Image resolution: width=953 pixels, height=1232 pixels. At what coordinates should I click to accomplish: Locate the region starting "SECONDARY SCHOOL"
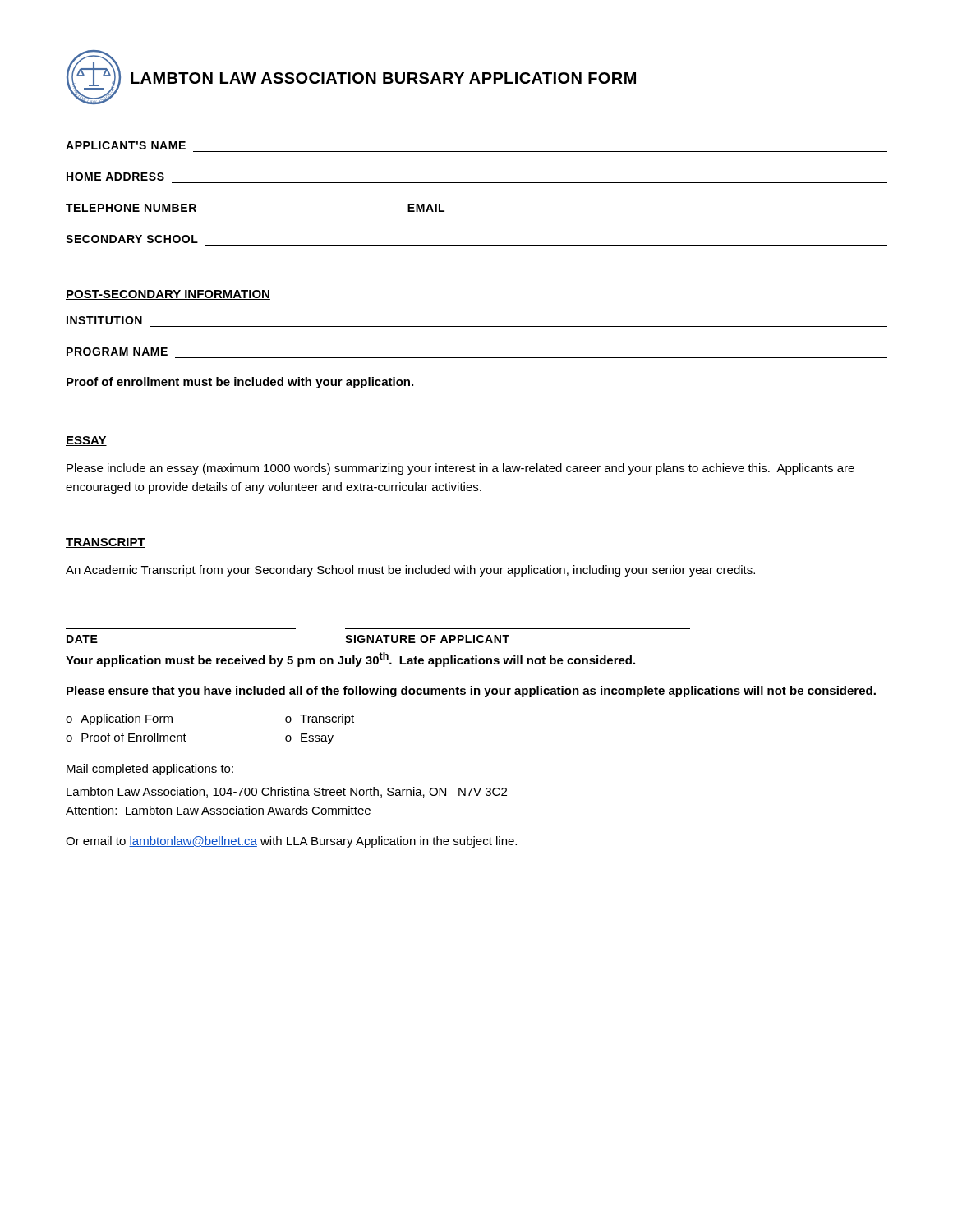[x=476, y=238]
